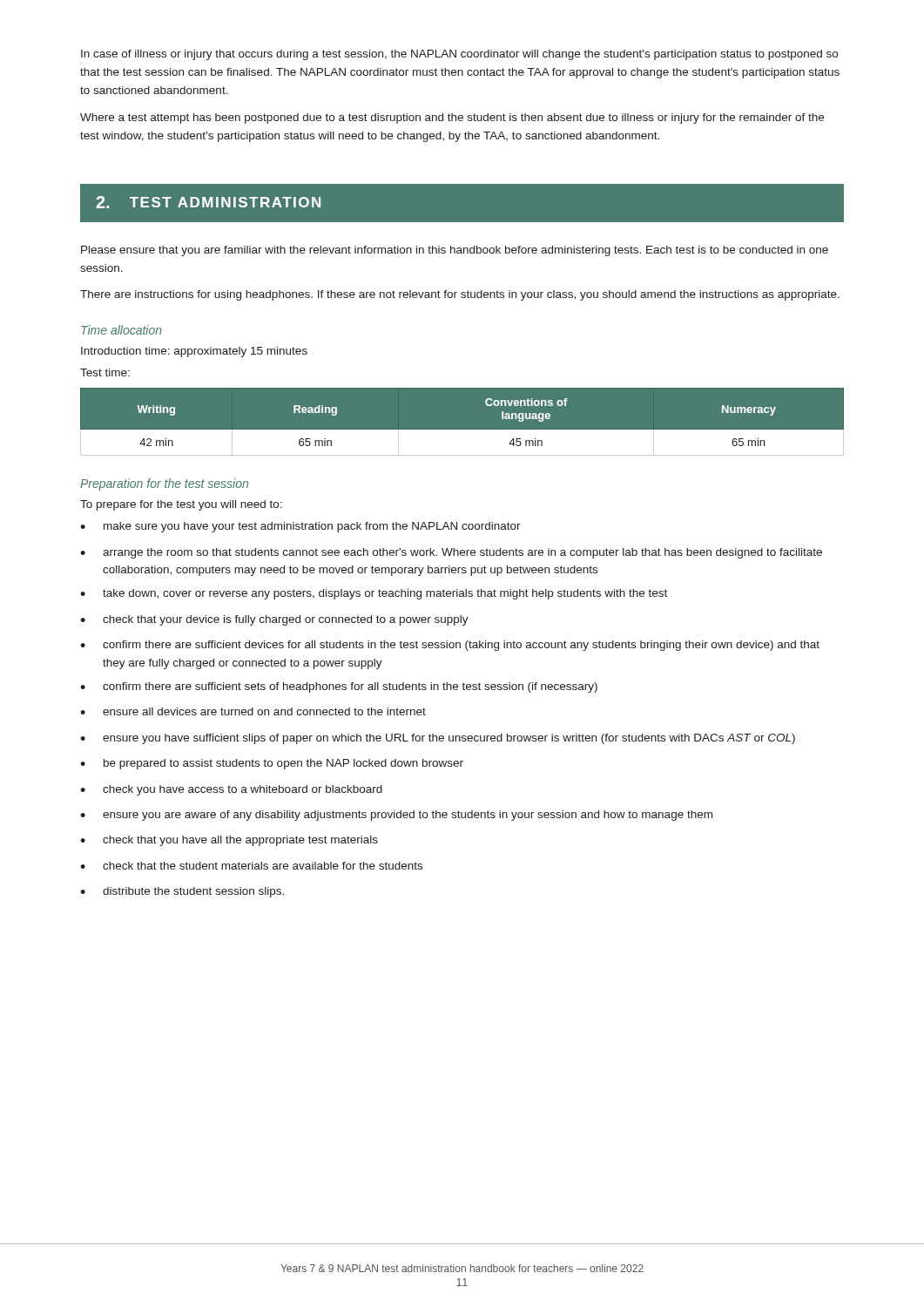Where is the passage that starts "To prepare for the"?
This screenshot has height=1307, width=924.
[x=181, y=504]
